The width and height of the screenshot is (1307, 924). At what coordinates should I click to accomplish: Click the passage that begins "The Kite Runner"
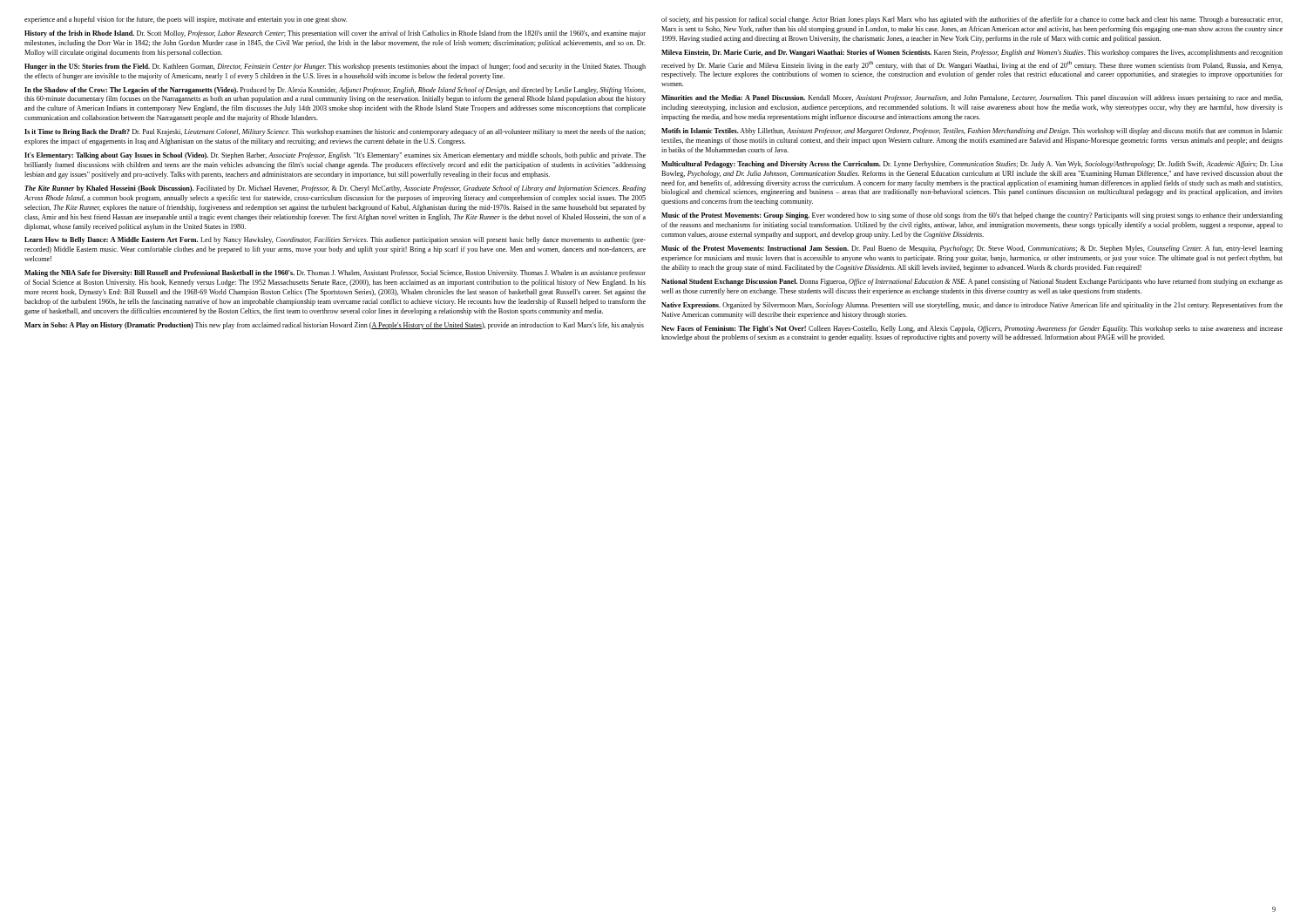[335, 208]
